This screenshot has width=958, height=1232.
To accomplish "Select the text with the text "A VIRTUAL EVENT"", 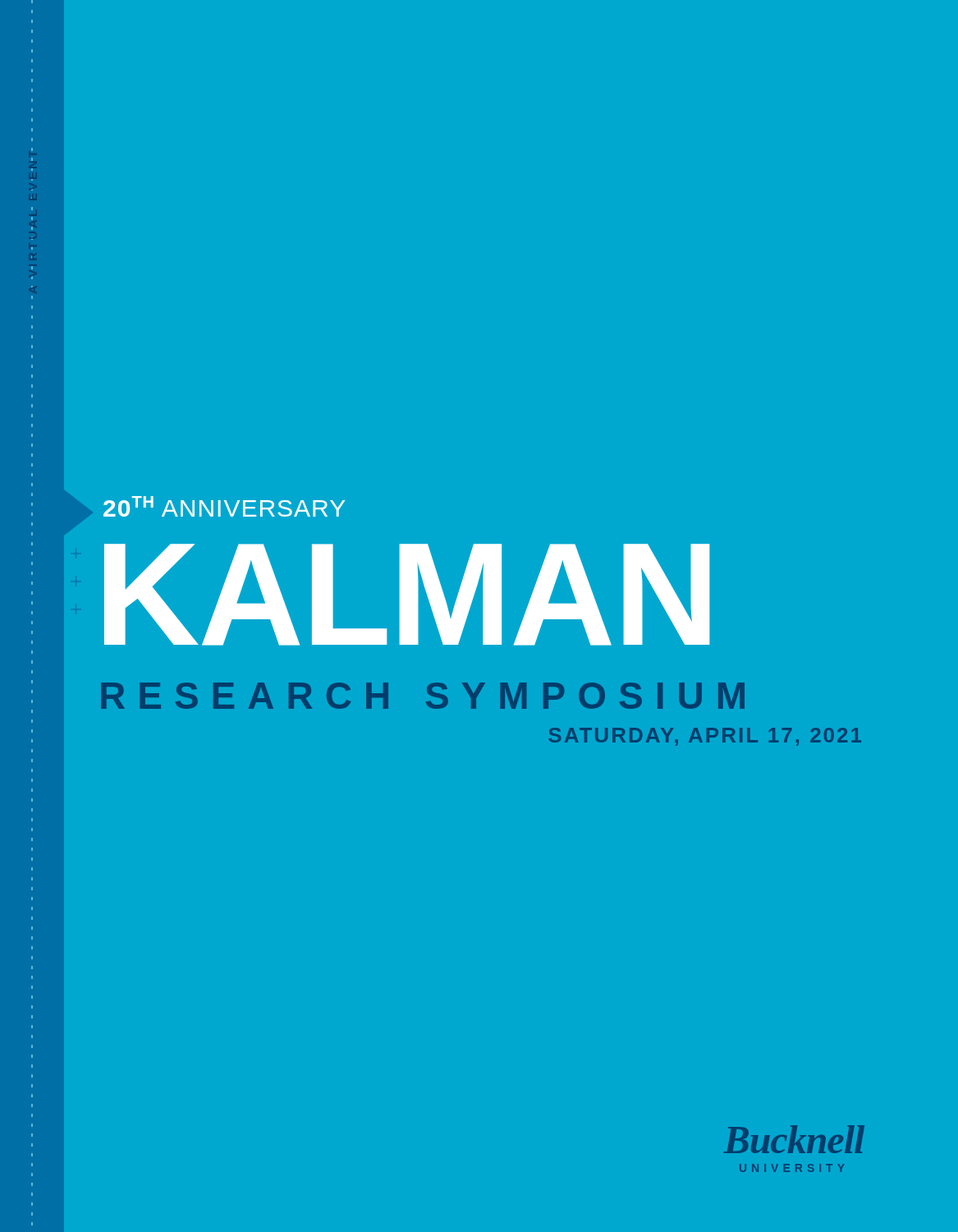I will tap(32, 221).
